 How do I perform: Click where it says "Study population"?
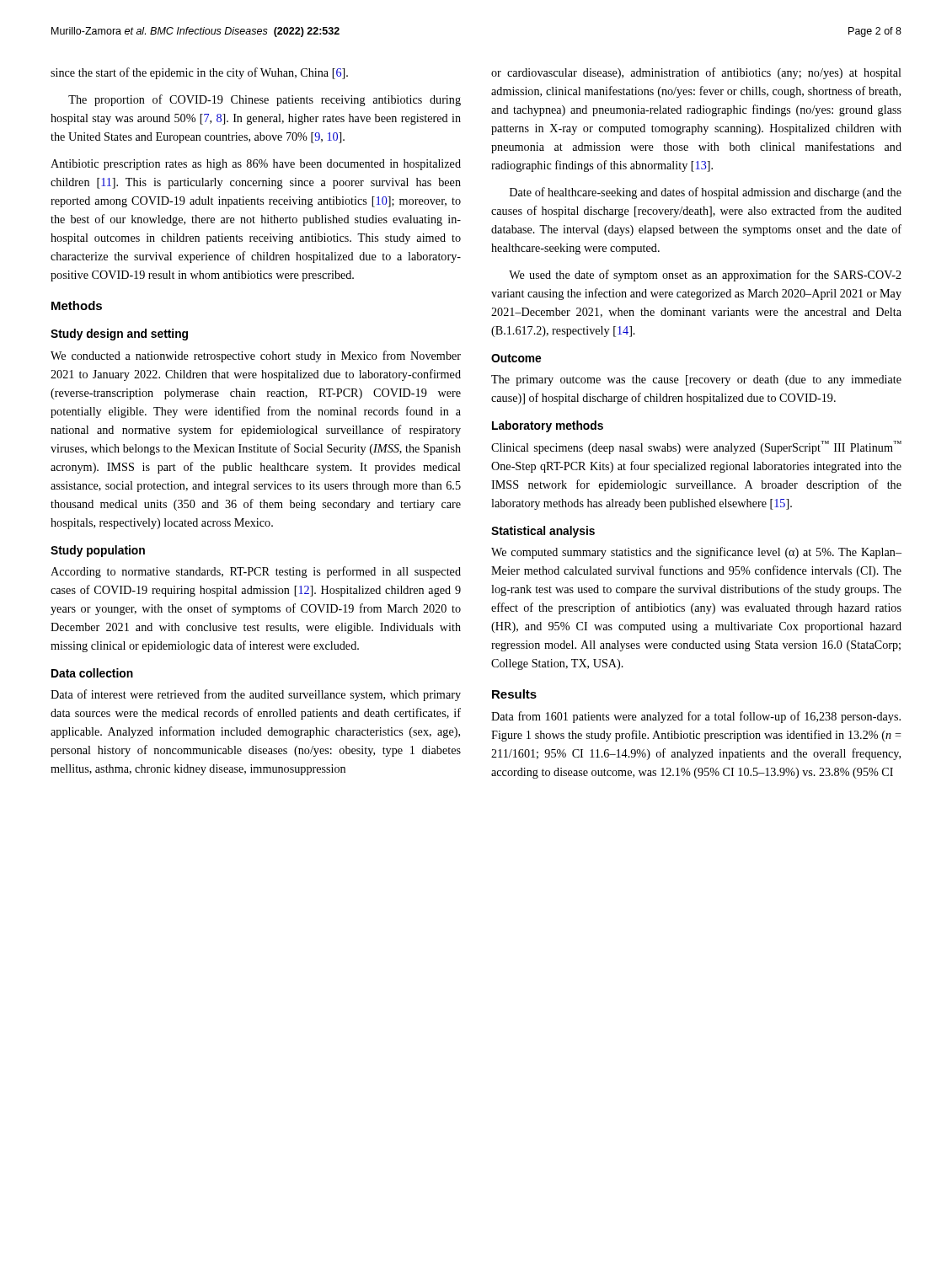(98, 550)
